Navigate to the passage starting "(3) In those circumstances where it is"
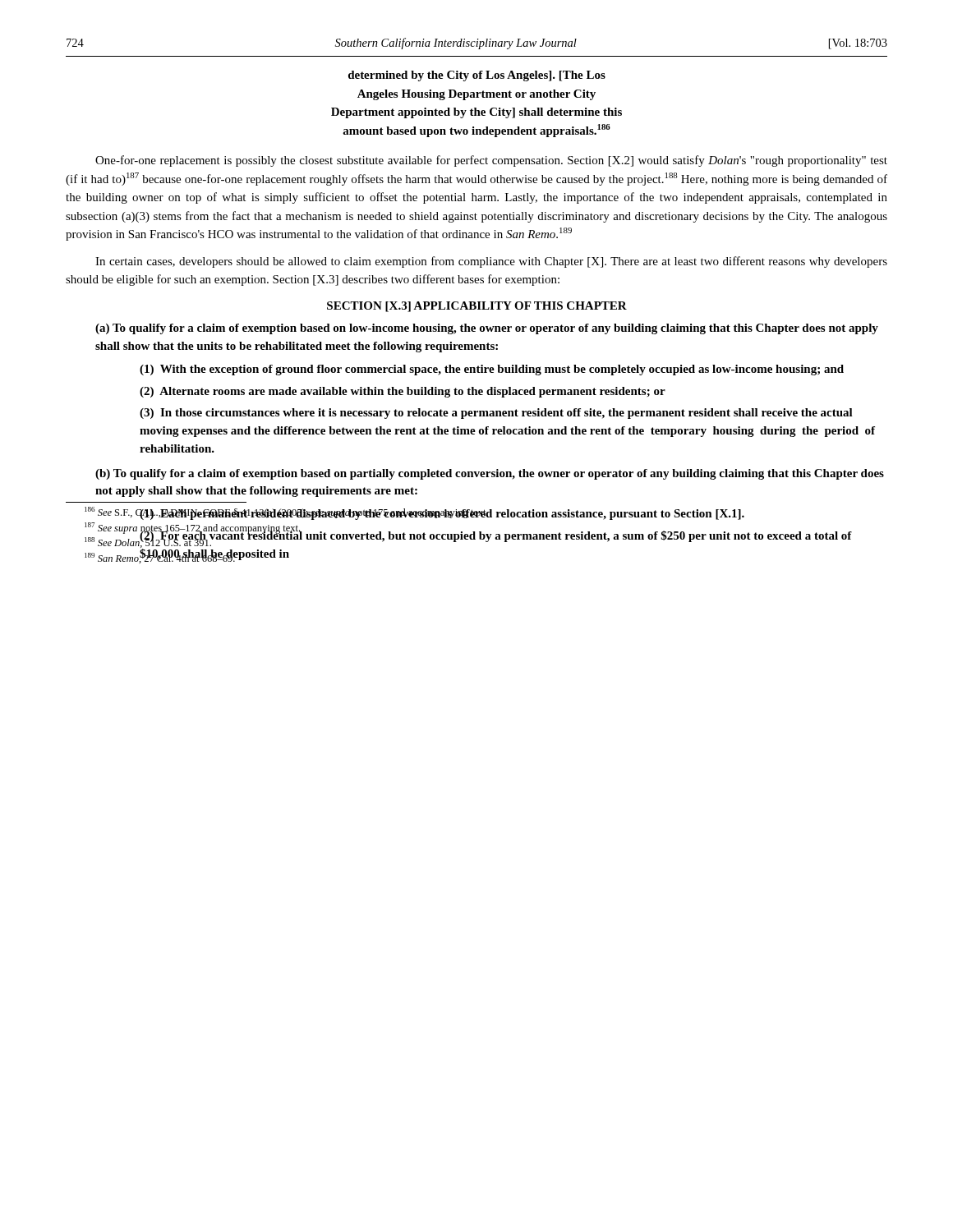Viewport: 953px width, 1232px height. tap(507, 430)
